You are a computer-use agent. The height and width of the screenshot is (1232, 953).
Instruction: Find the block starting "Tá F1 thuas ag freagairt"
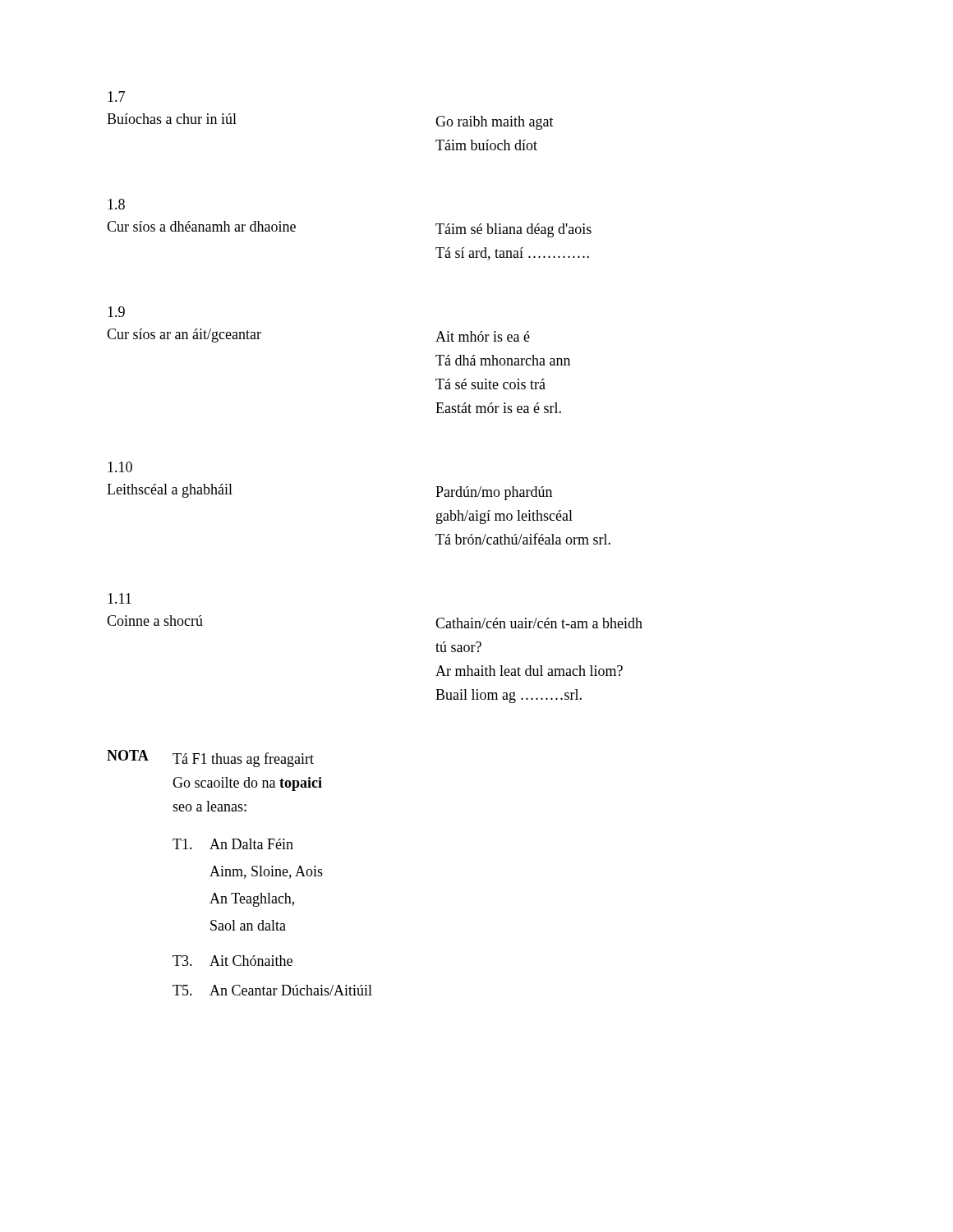[x=247, y=783]
